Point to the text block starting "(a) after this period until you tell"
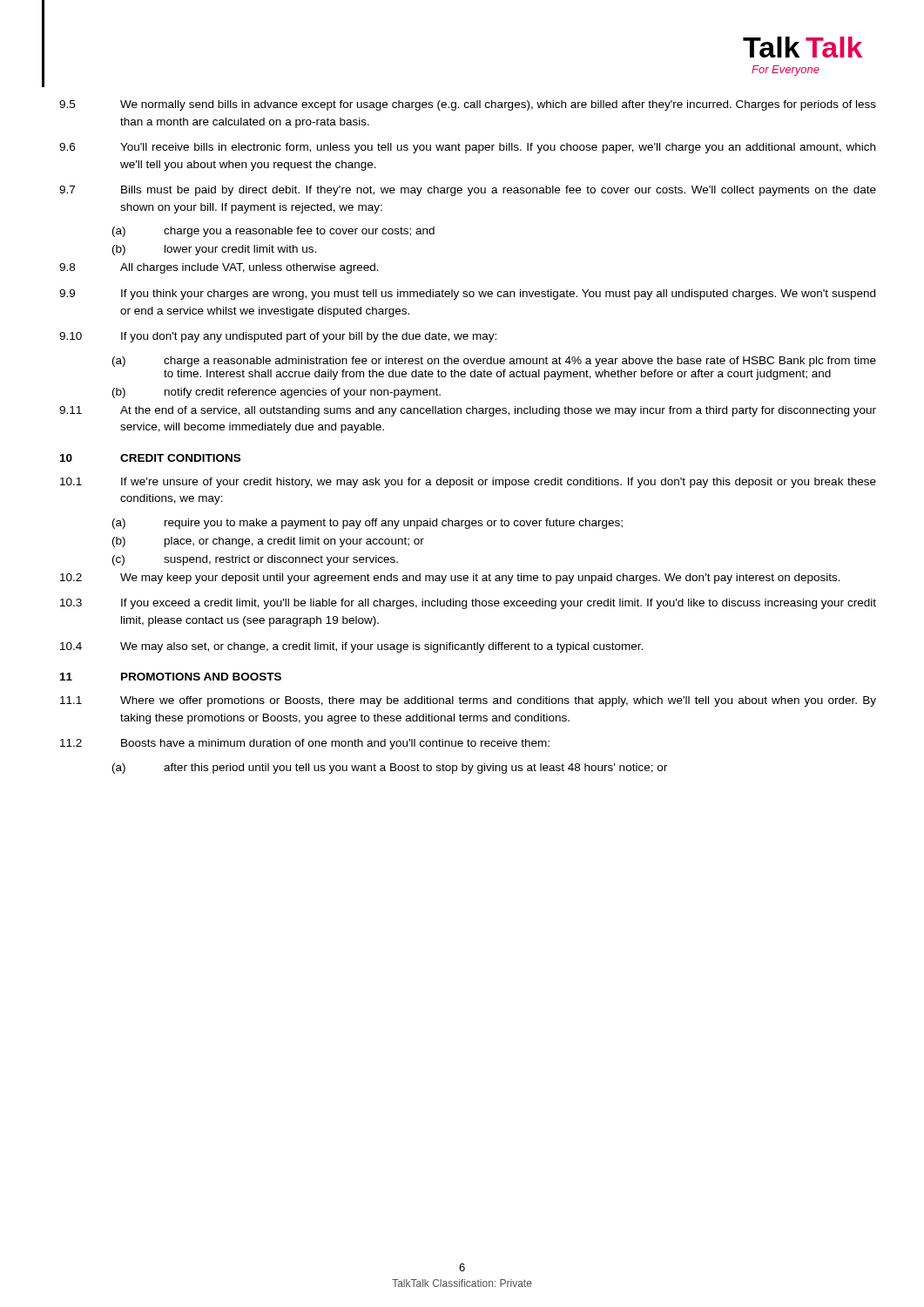 (x=494, y=767)
